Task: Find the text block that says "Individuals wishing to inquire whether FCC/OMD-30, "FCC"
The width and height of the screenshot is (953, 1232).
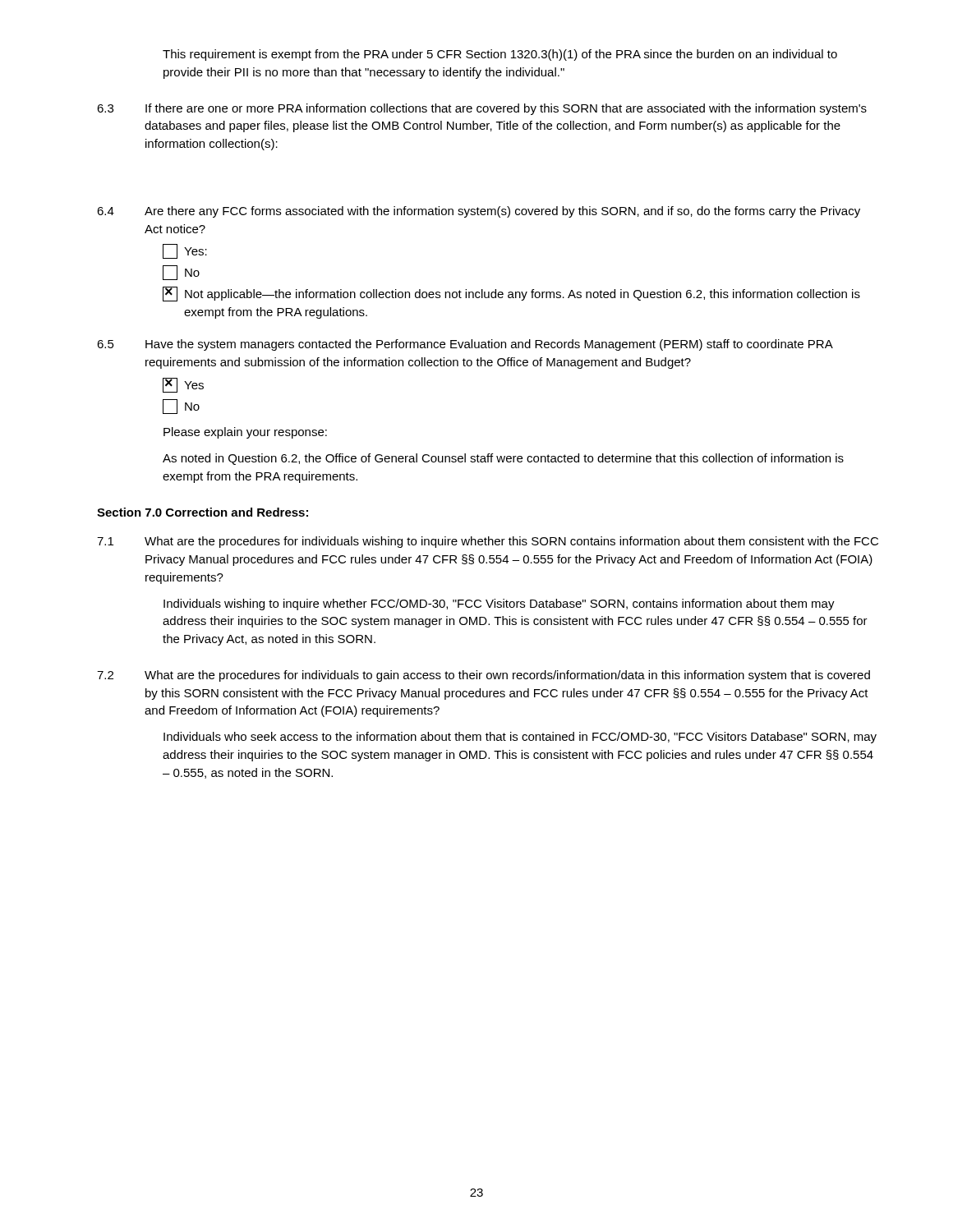Action: pyautogui.click(x=515, y=621)
